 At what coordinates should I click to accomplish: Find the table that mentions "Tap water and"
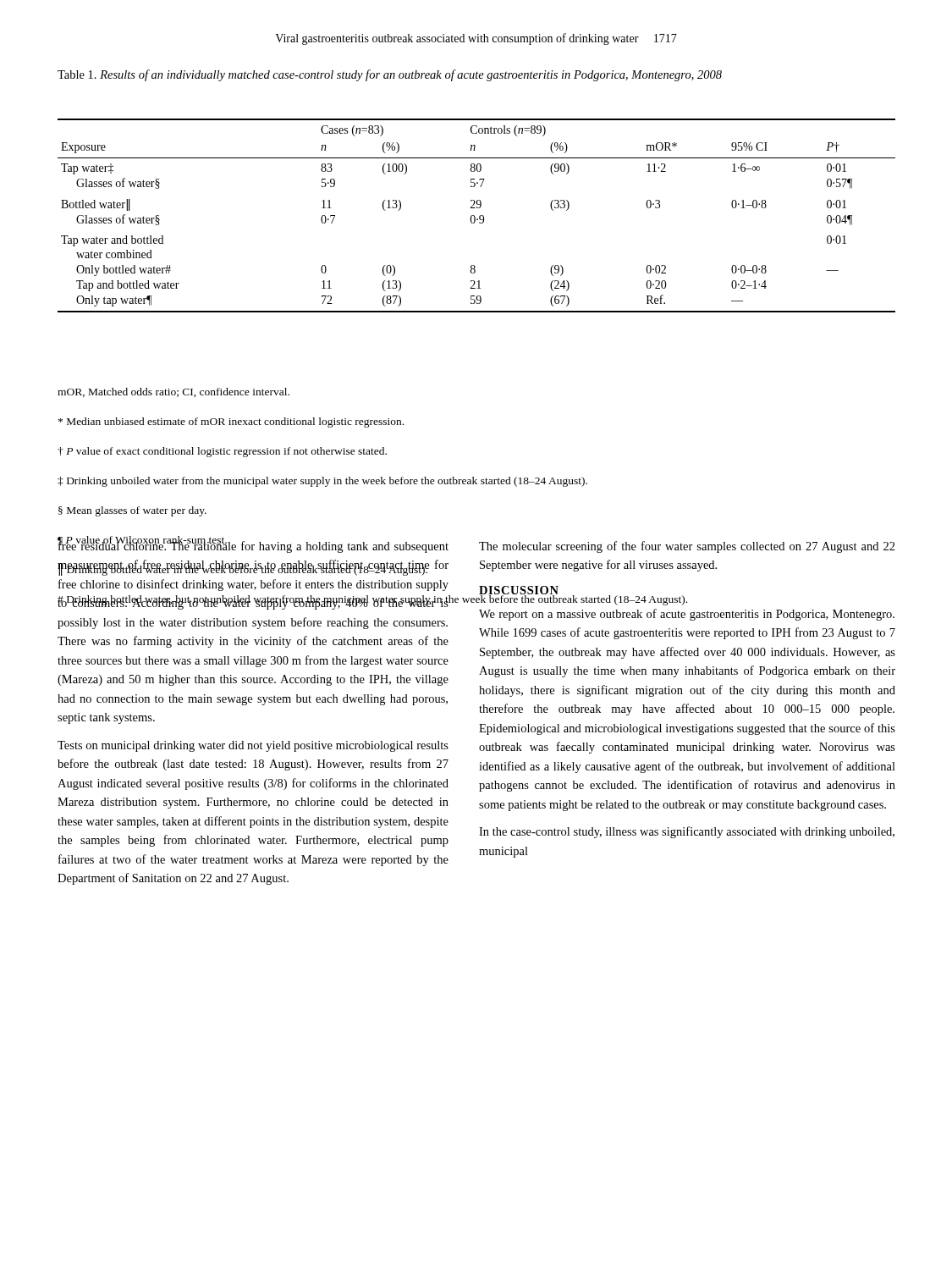(476, 215)
